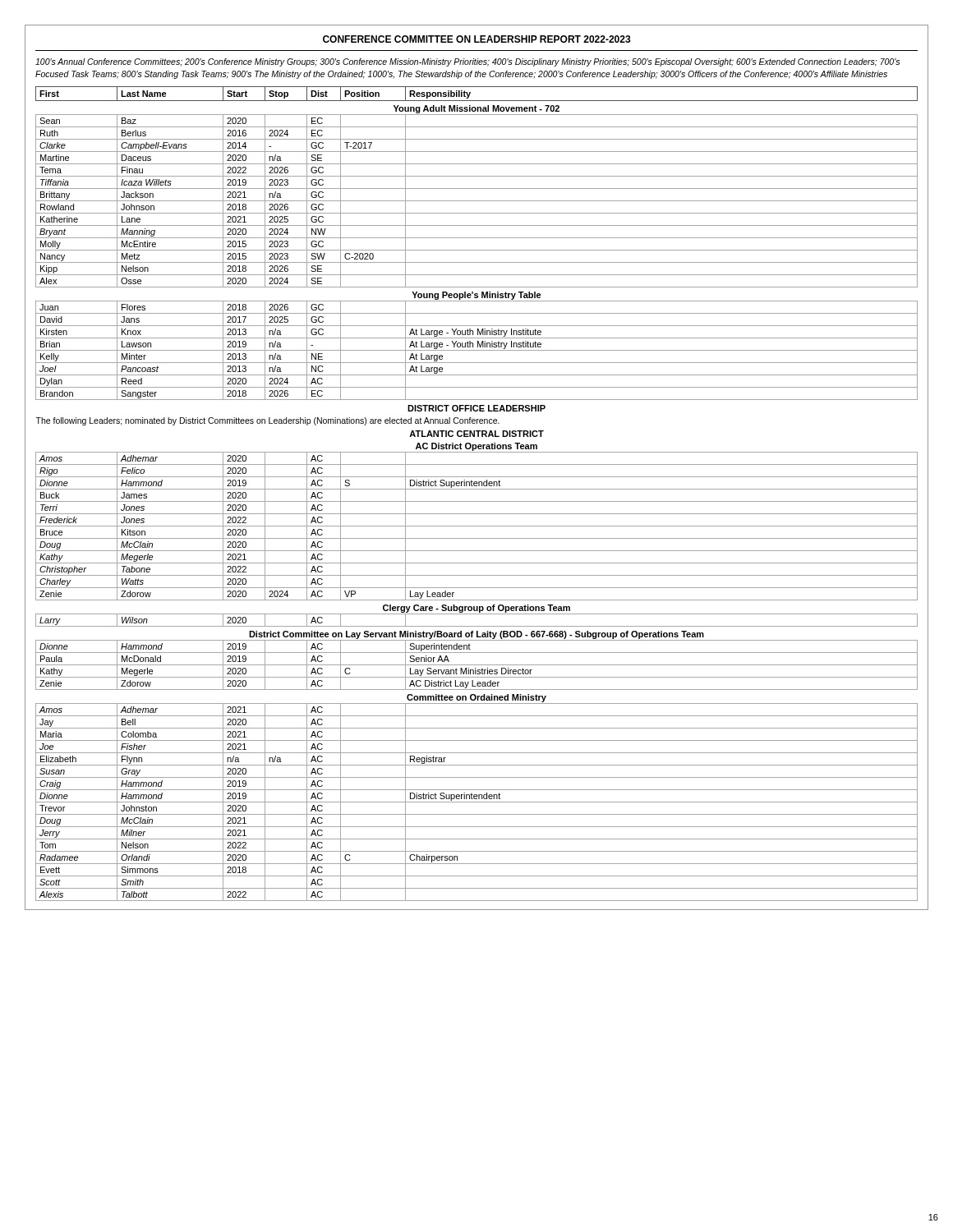Where is the passage that starts "100's Annual Conference"?

[468, 68]
